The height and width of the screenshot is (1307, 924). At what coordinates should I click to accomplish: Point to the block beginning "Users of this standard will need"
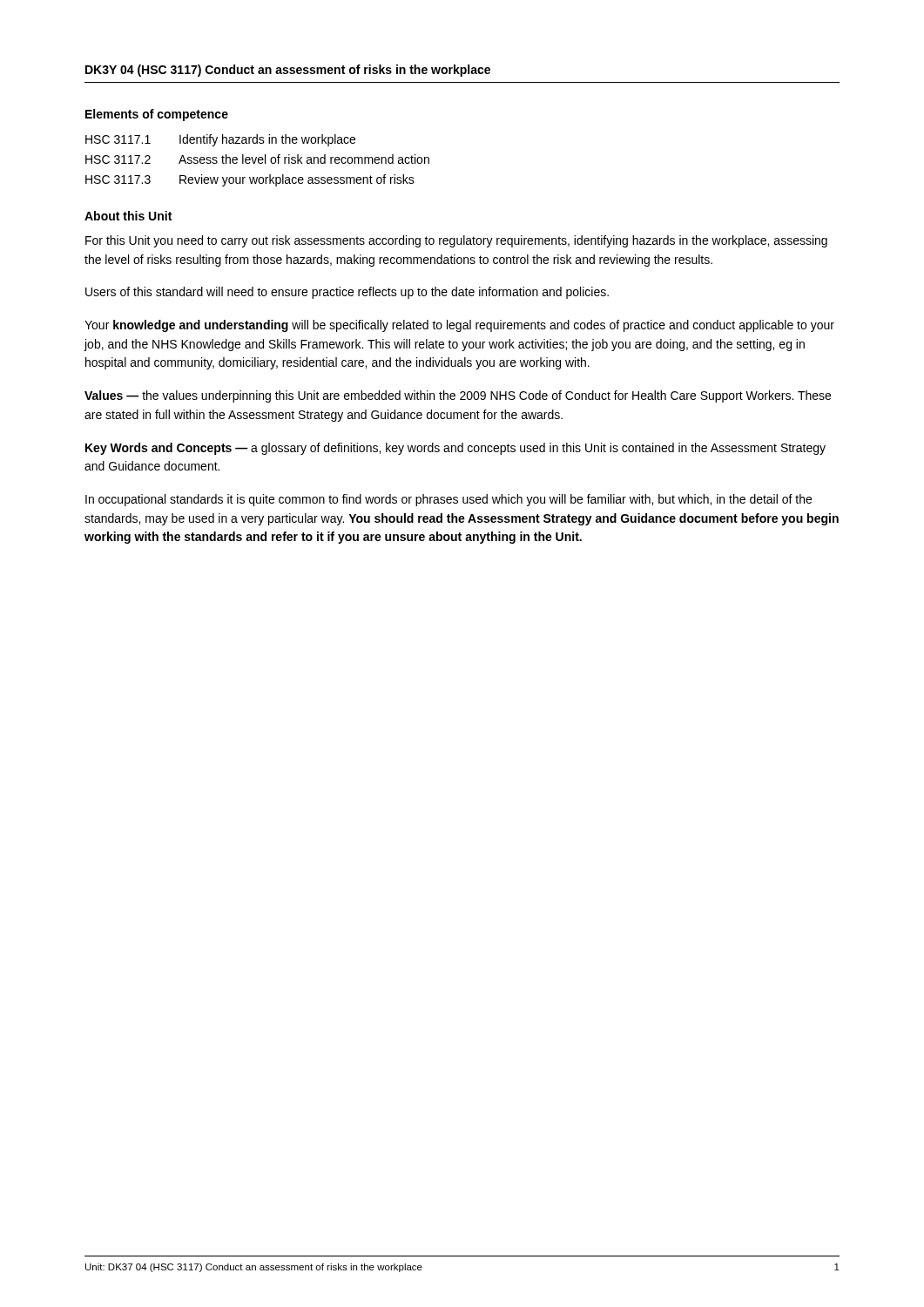347,292
